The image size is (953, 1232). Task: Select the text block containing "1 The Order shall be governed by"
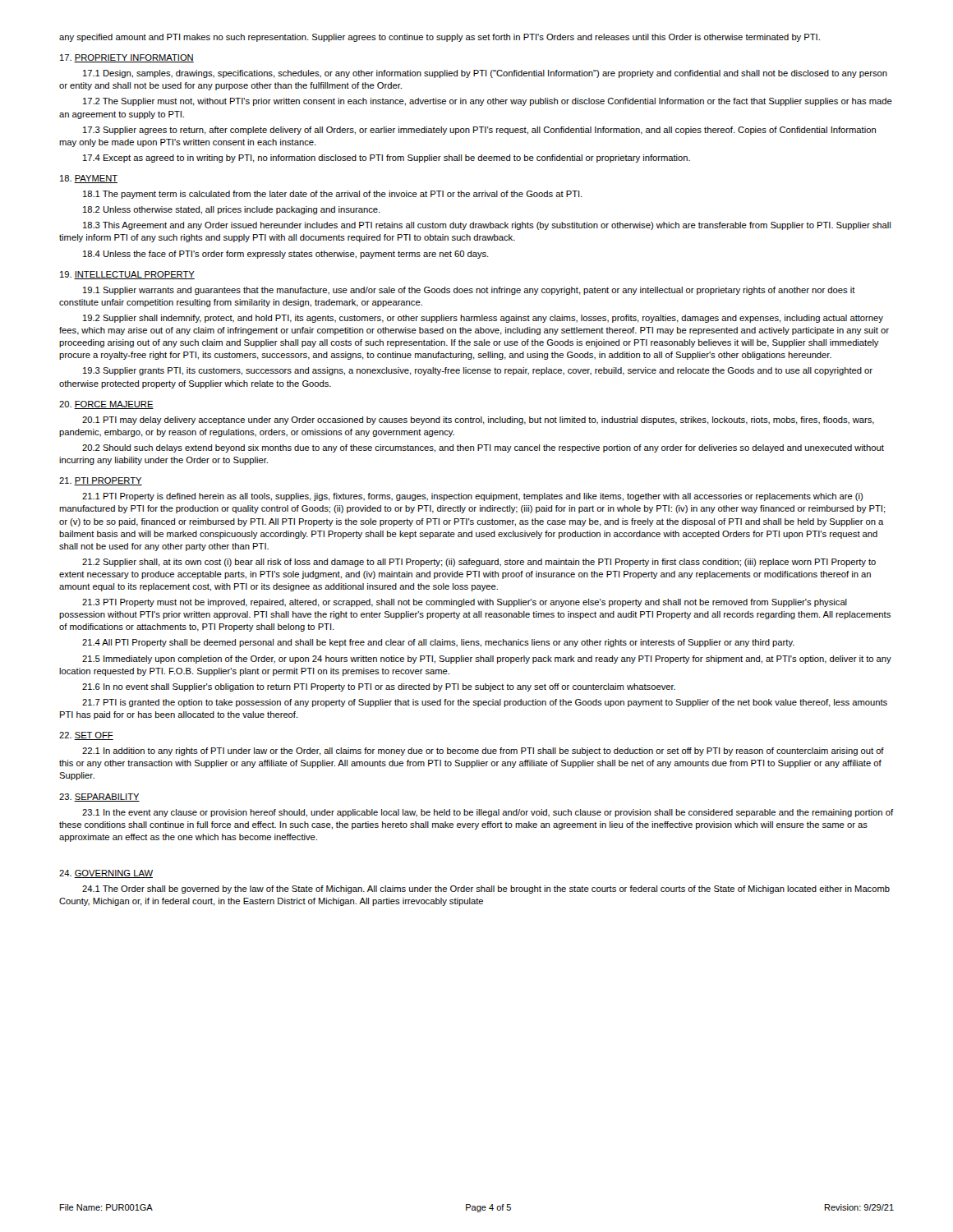pyautogui.click(x=476, y=896)
